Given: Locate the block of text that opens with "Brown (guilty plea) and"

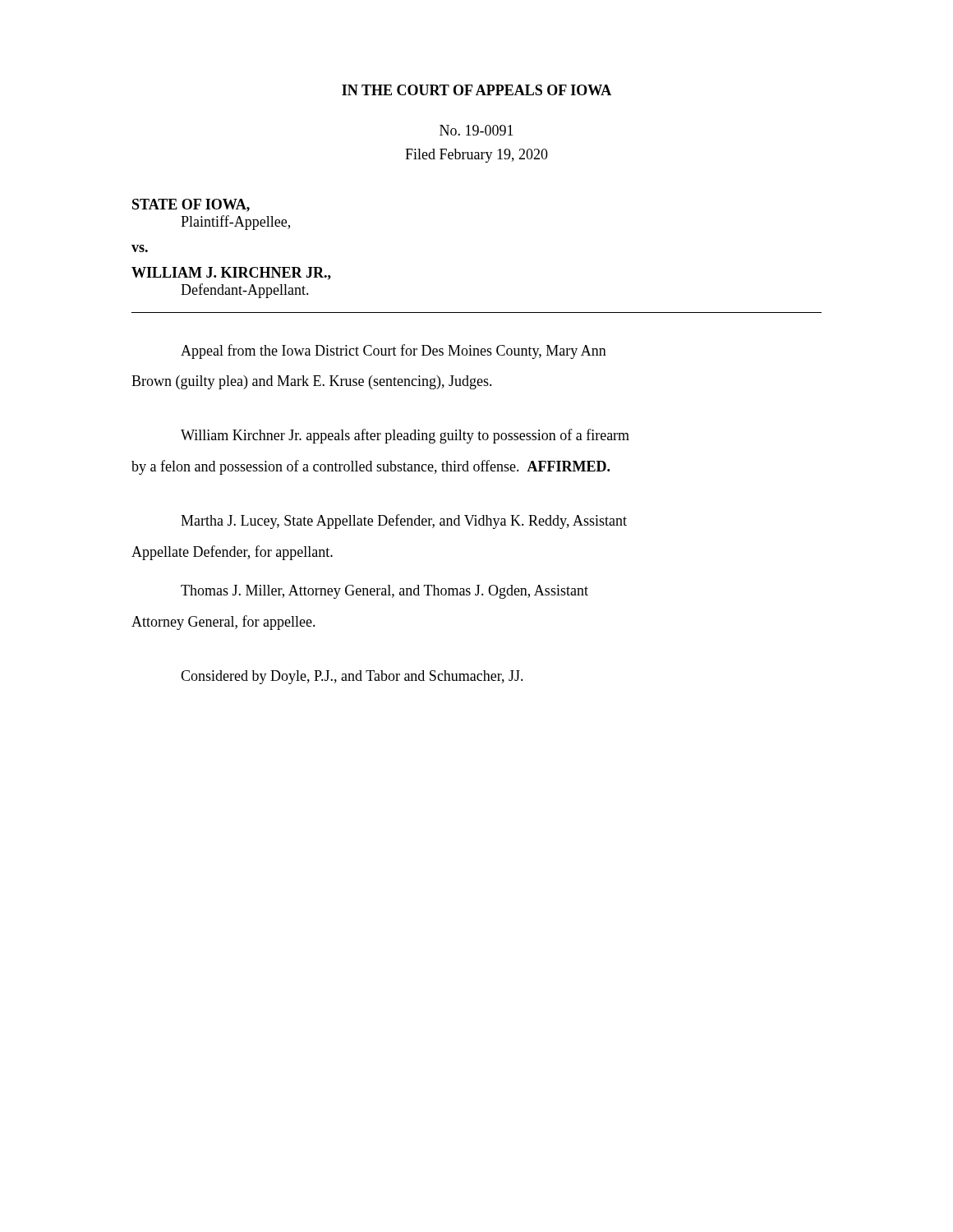Looking at the screenshot, I should tap(312, 381).
